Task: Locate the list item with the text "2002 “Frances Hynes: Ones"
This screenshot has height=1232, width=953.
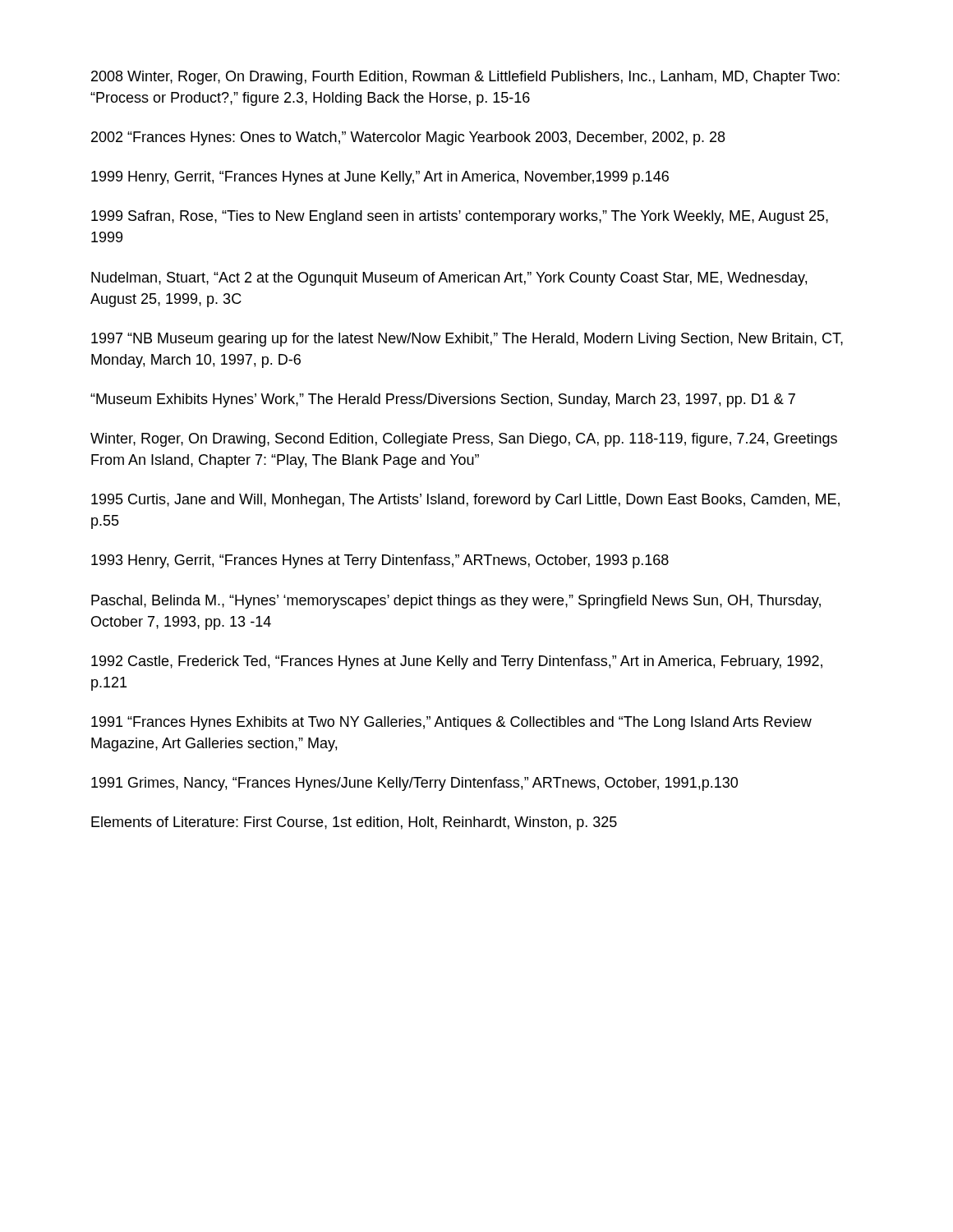Action: [x=408, y=137]
